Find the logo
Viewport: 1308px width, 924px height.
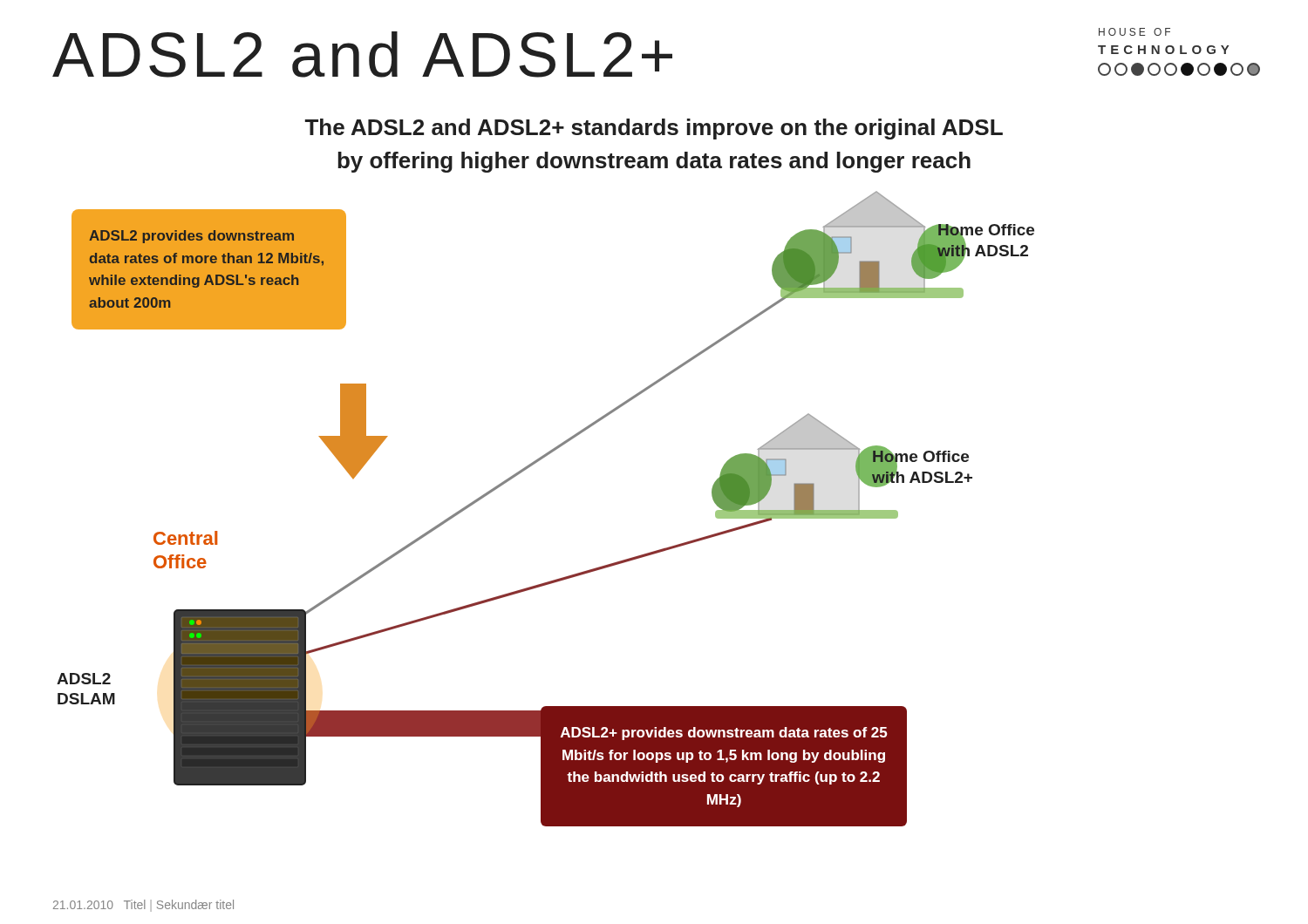(x=1179, y=50)
